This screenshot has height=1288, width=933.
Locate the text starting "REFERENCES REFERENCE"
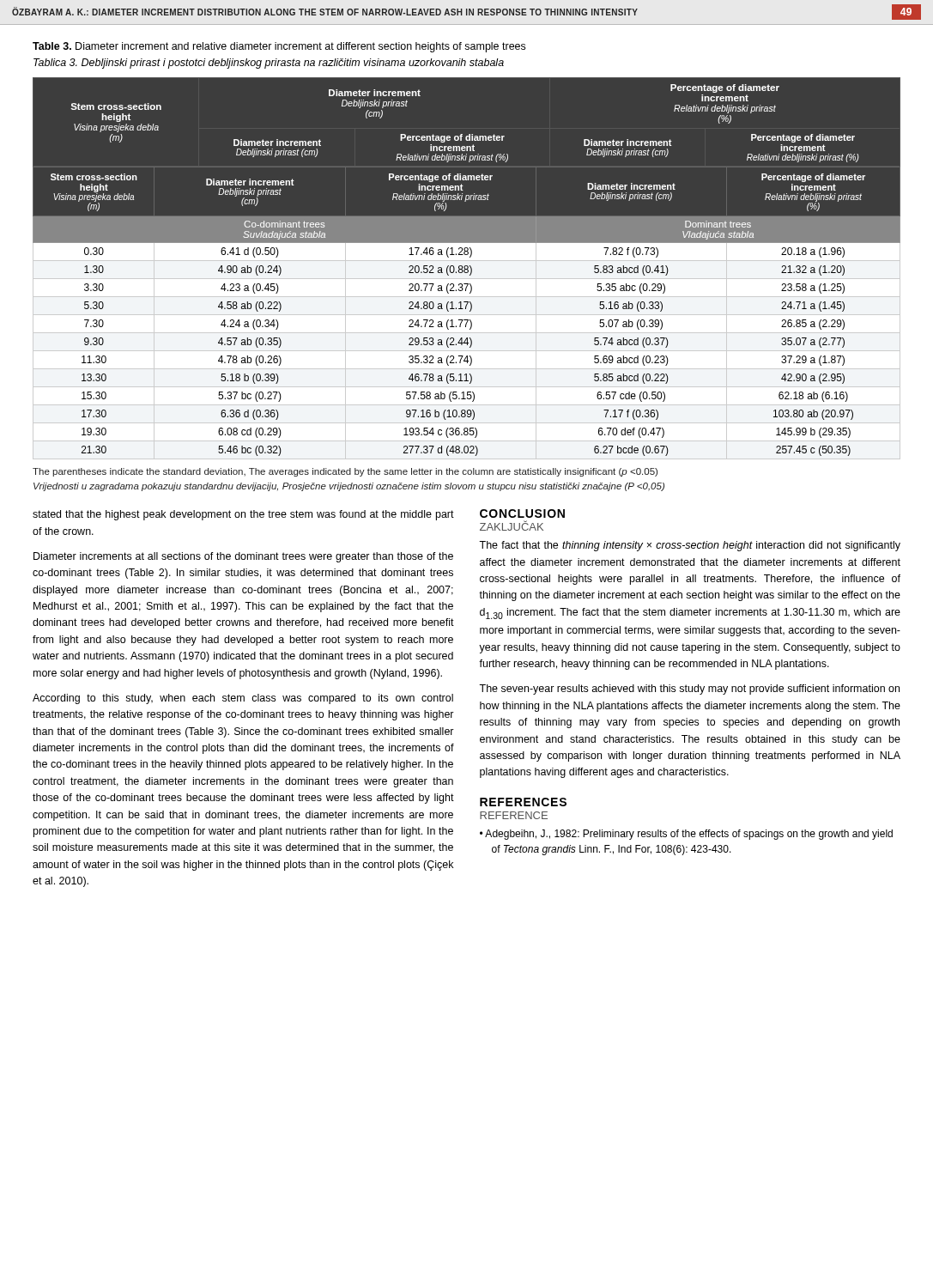tap(523, 802)
